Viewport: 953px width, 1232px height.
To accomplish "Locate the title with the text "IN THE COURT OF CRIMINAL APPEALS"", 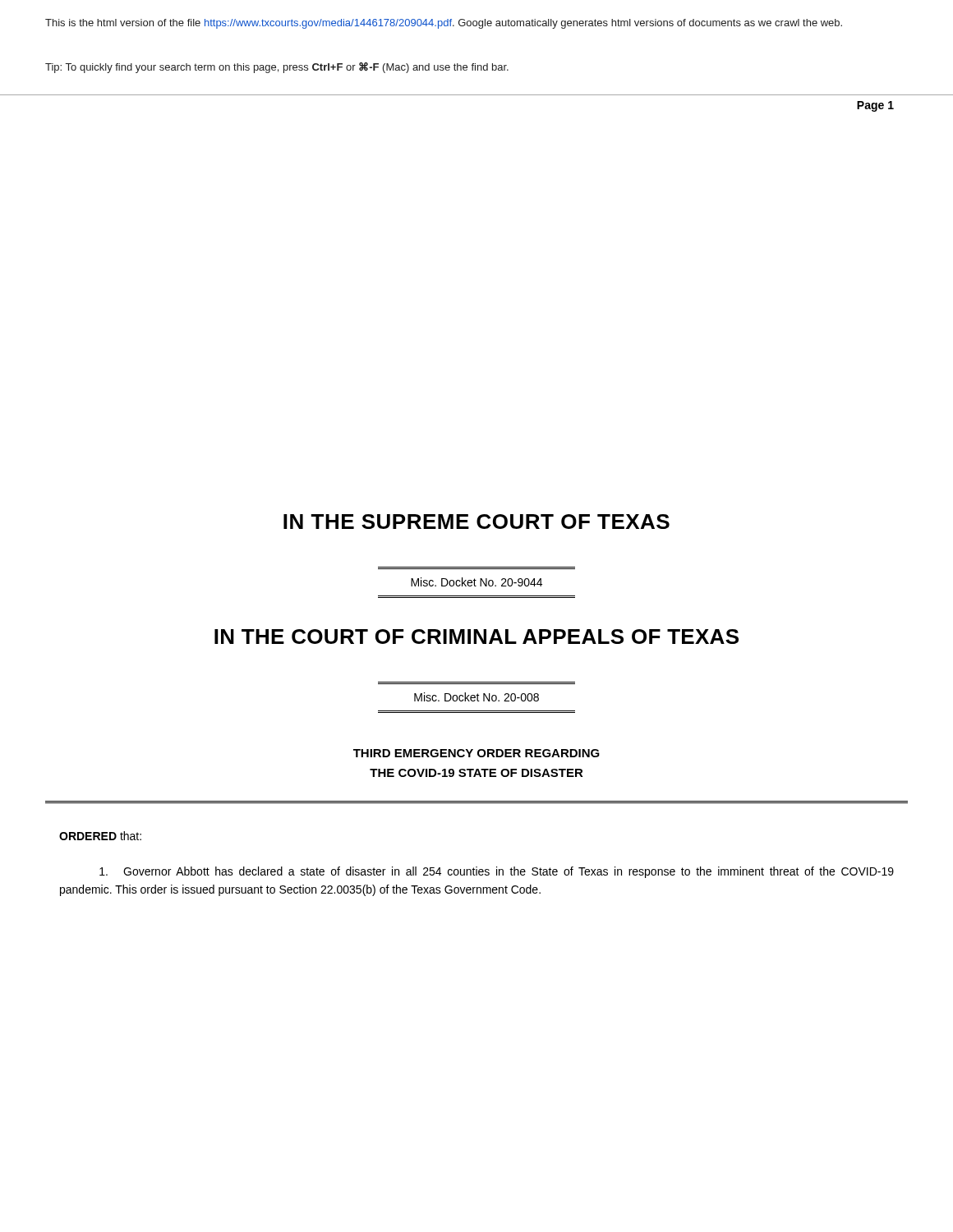I will coord(476,637).
